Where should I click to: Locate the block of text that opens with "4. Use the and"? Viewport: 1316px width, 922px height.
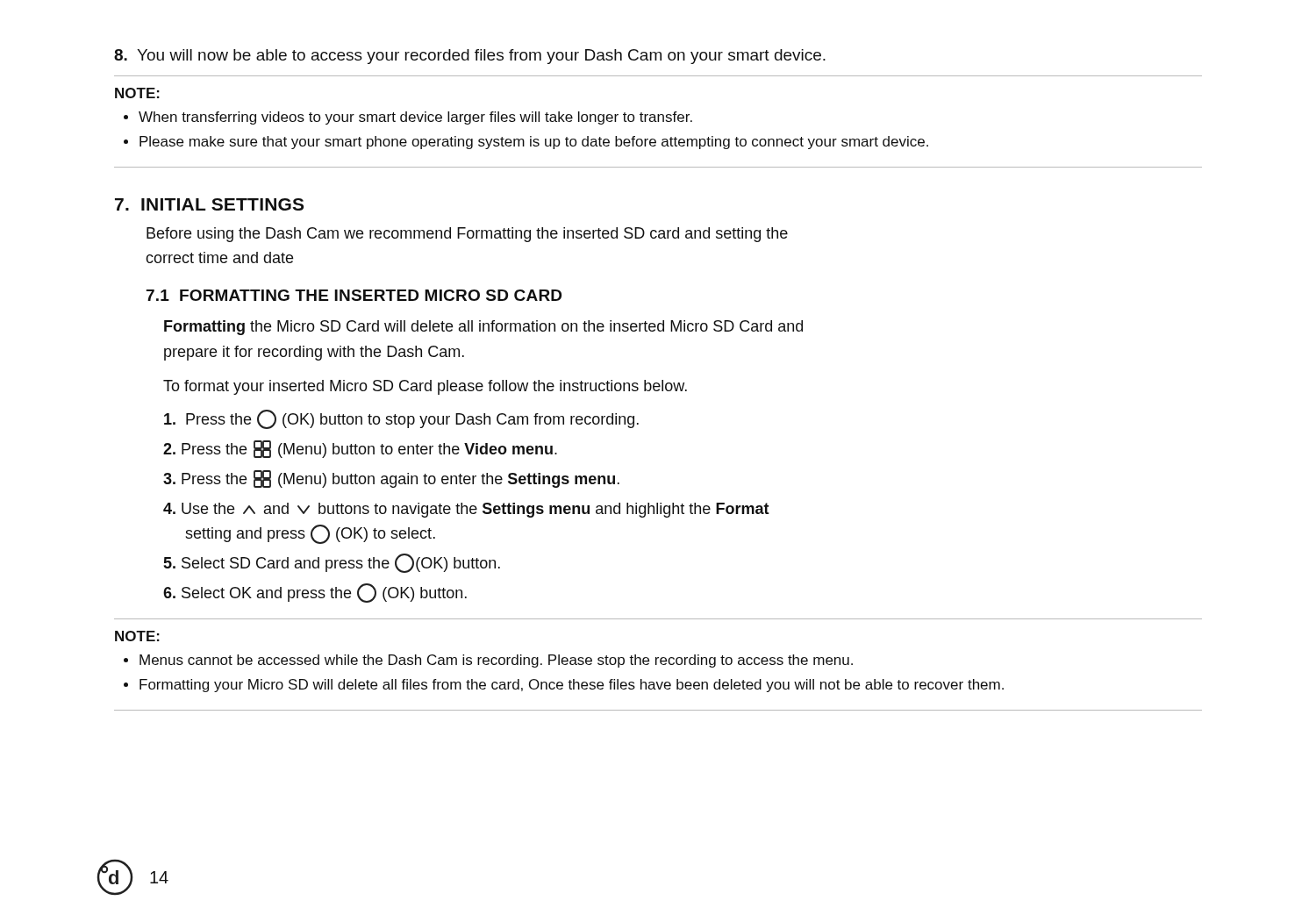(466, 521)
